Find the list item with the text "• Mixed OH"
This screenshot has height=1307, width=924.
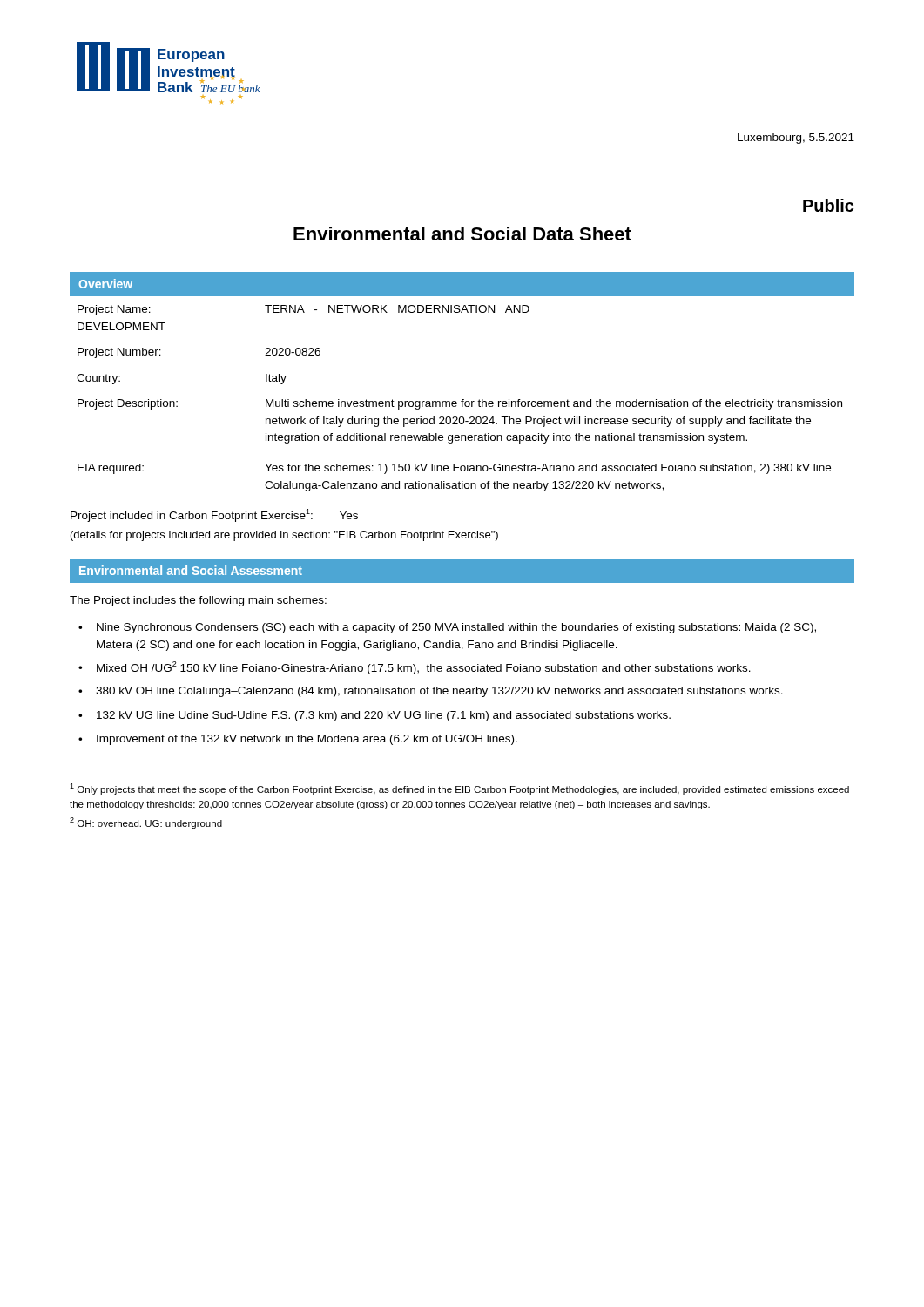pos(466,668)
